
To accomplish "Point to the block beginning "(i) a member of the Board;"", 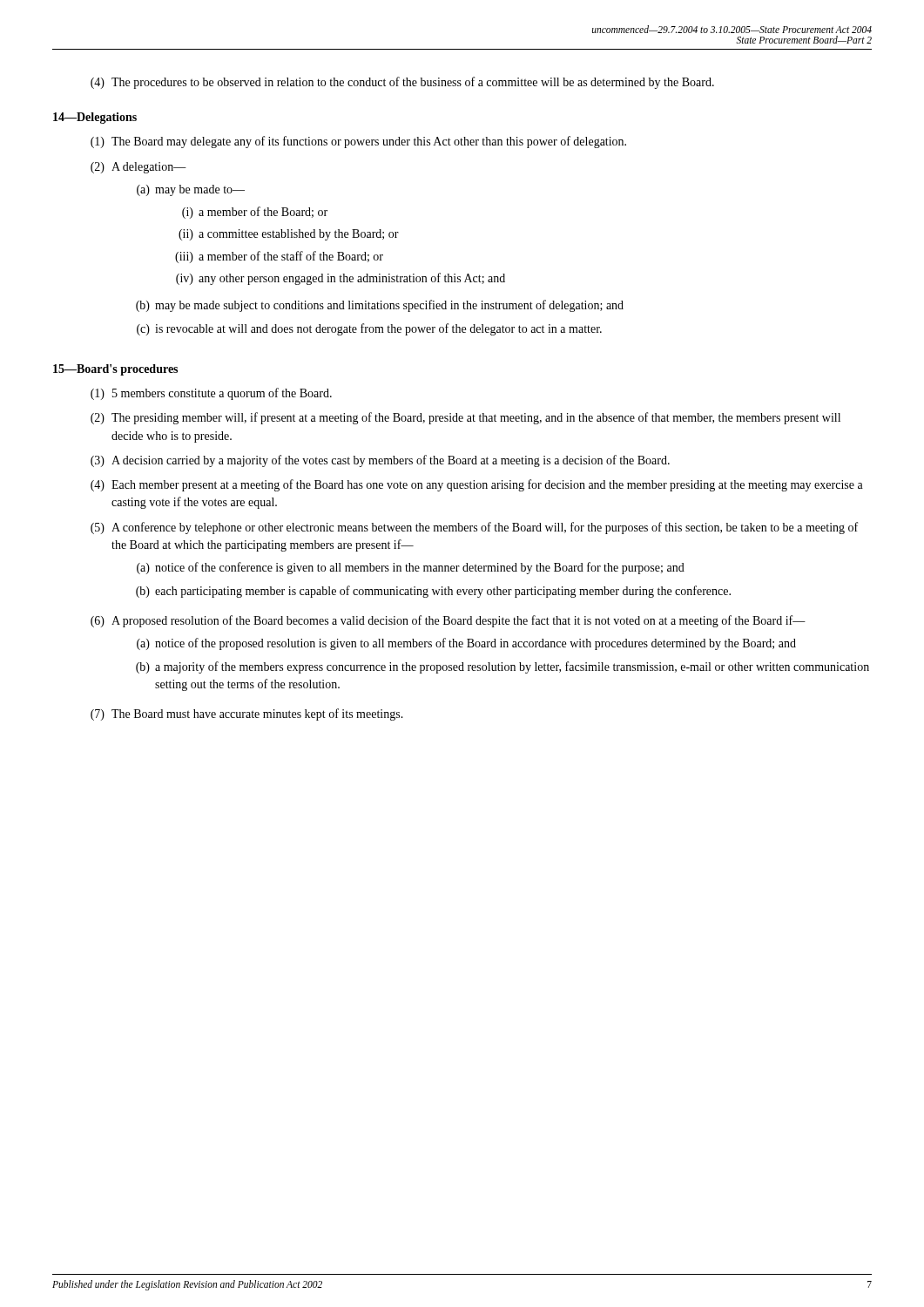I will [255, 213].
